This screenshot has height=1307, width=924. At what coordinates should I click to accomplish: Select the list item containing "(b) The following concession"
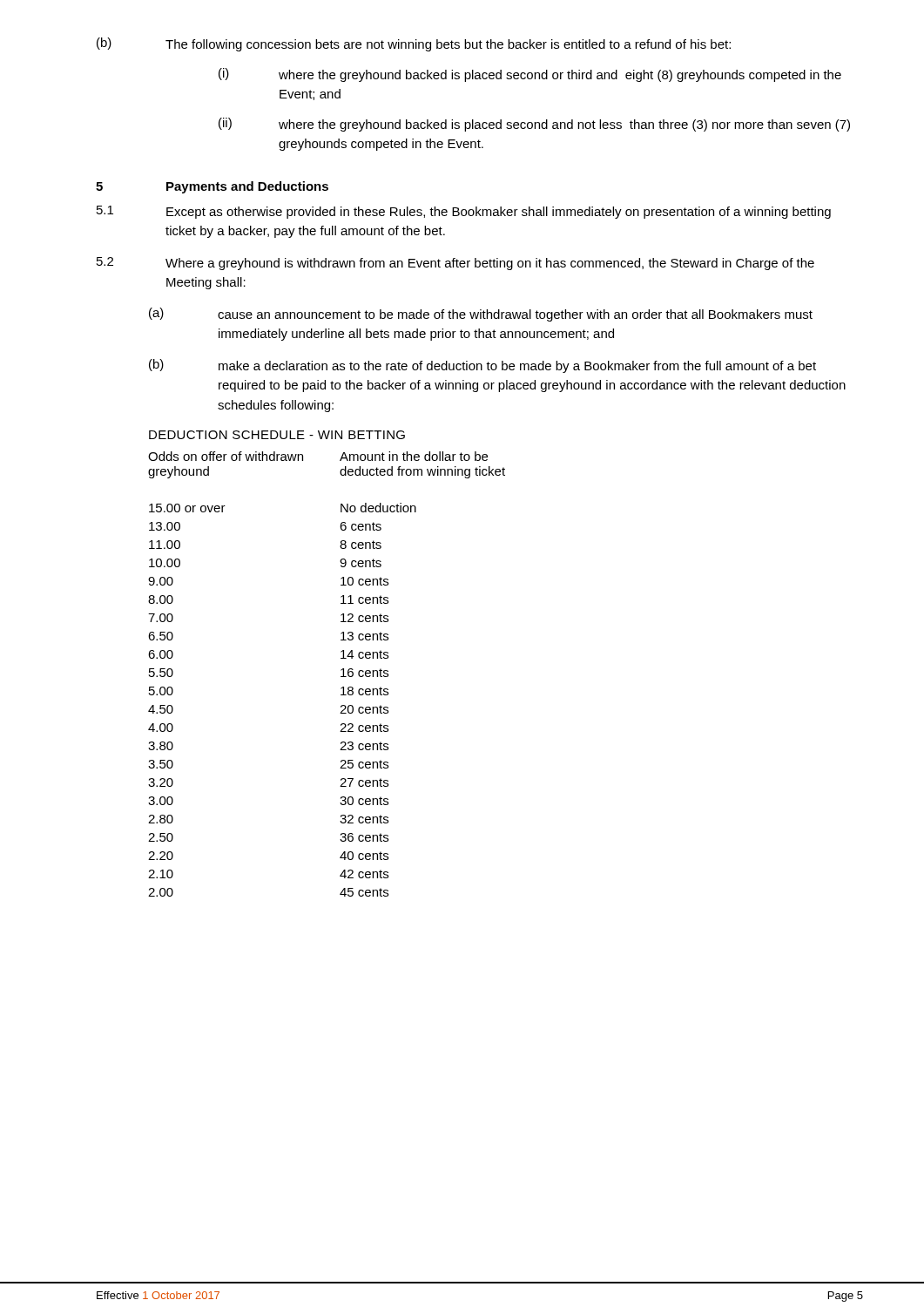pos(479,45)
